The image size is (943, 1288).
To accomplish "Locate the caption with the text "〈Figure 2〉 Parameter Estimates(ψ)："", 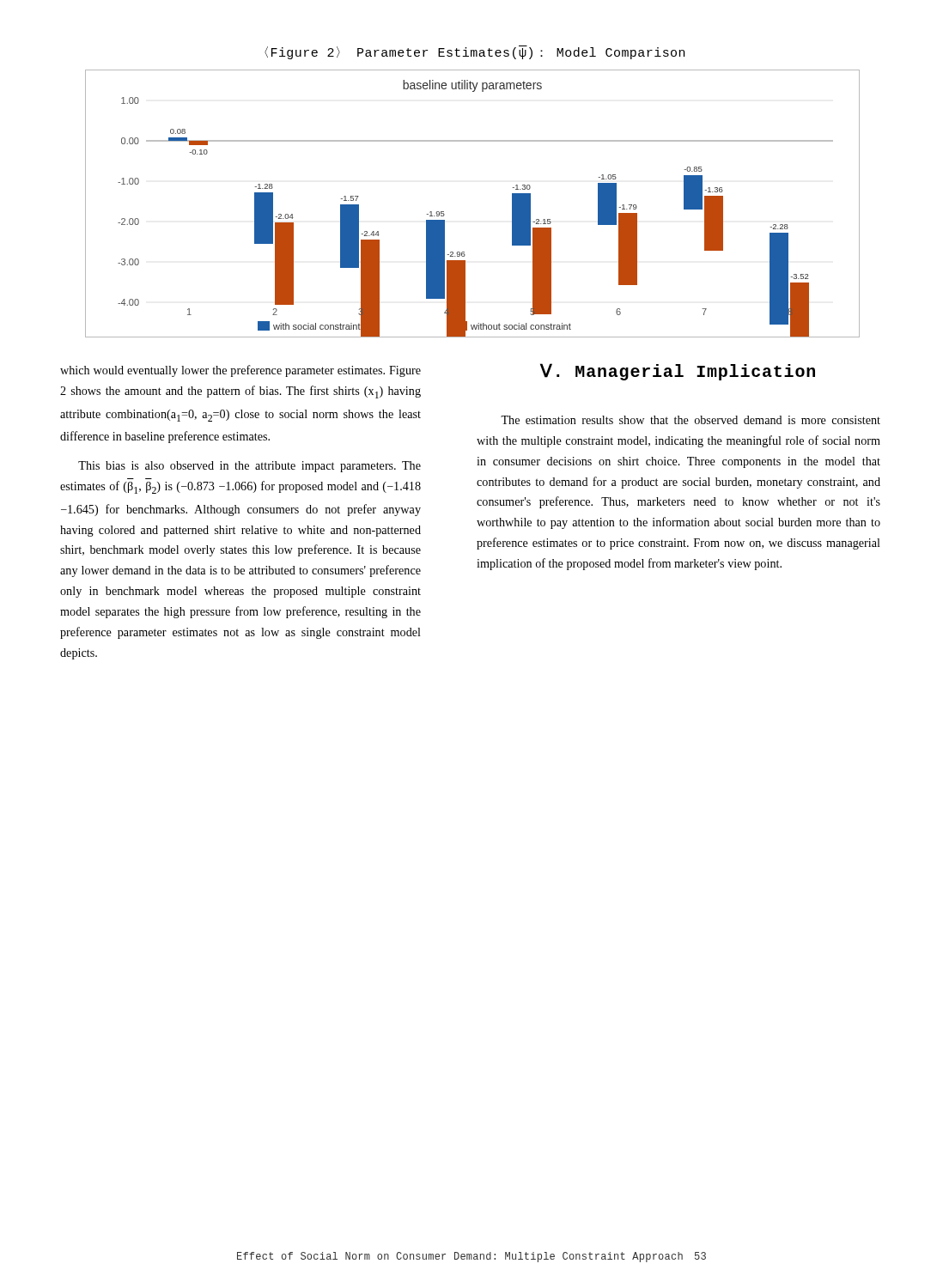I will pyautogui.click(x=472, y=54).
